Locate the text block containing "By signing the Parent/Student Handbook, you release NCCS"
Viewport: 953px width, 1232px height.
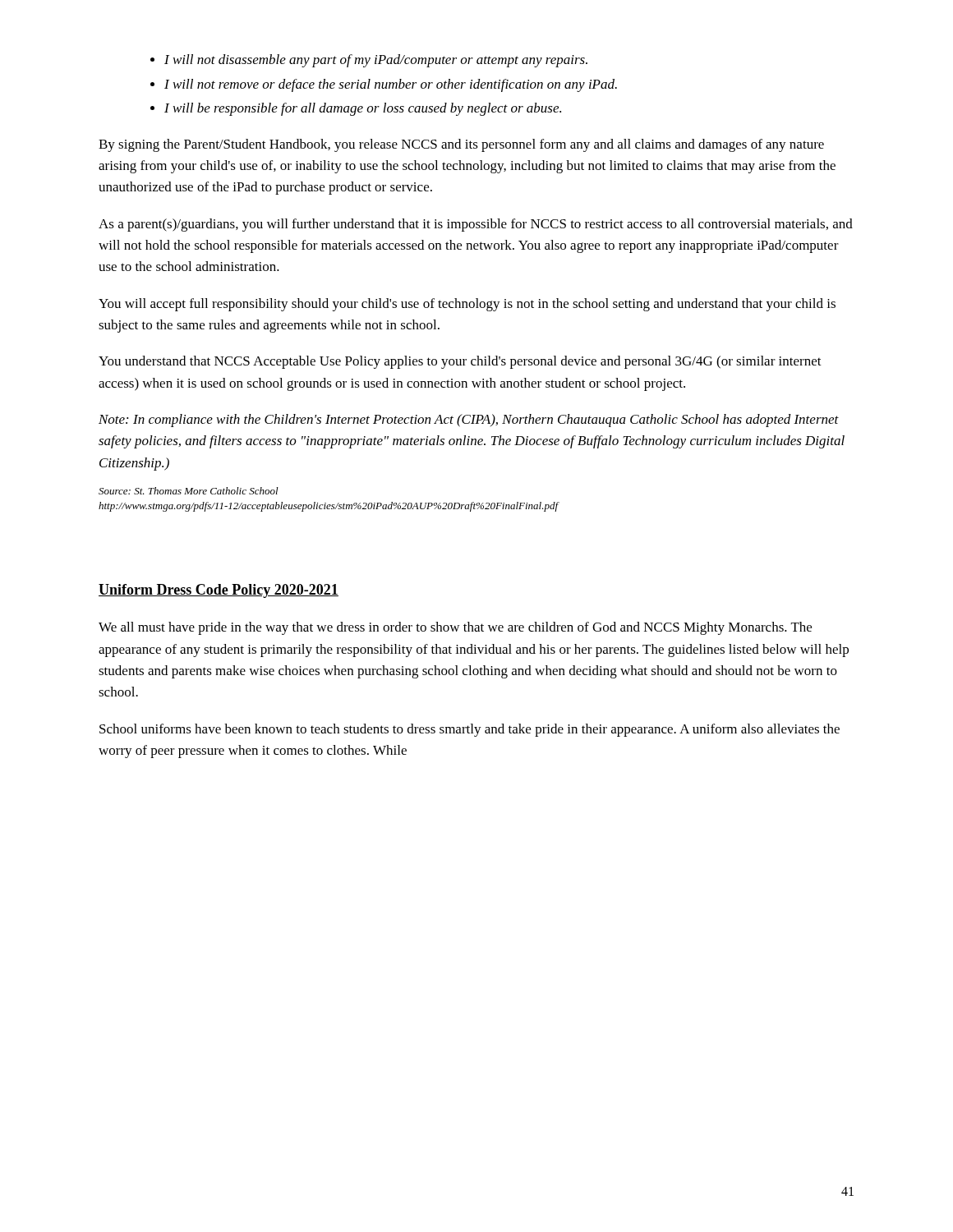[476, 166]
